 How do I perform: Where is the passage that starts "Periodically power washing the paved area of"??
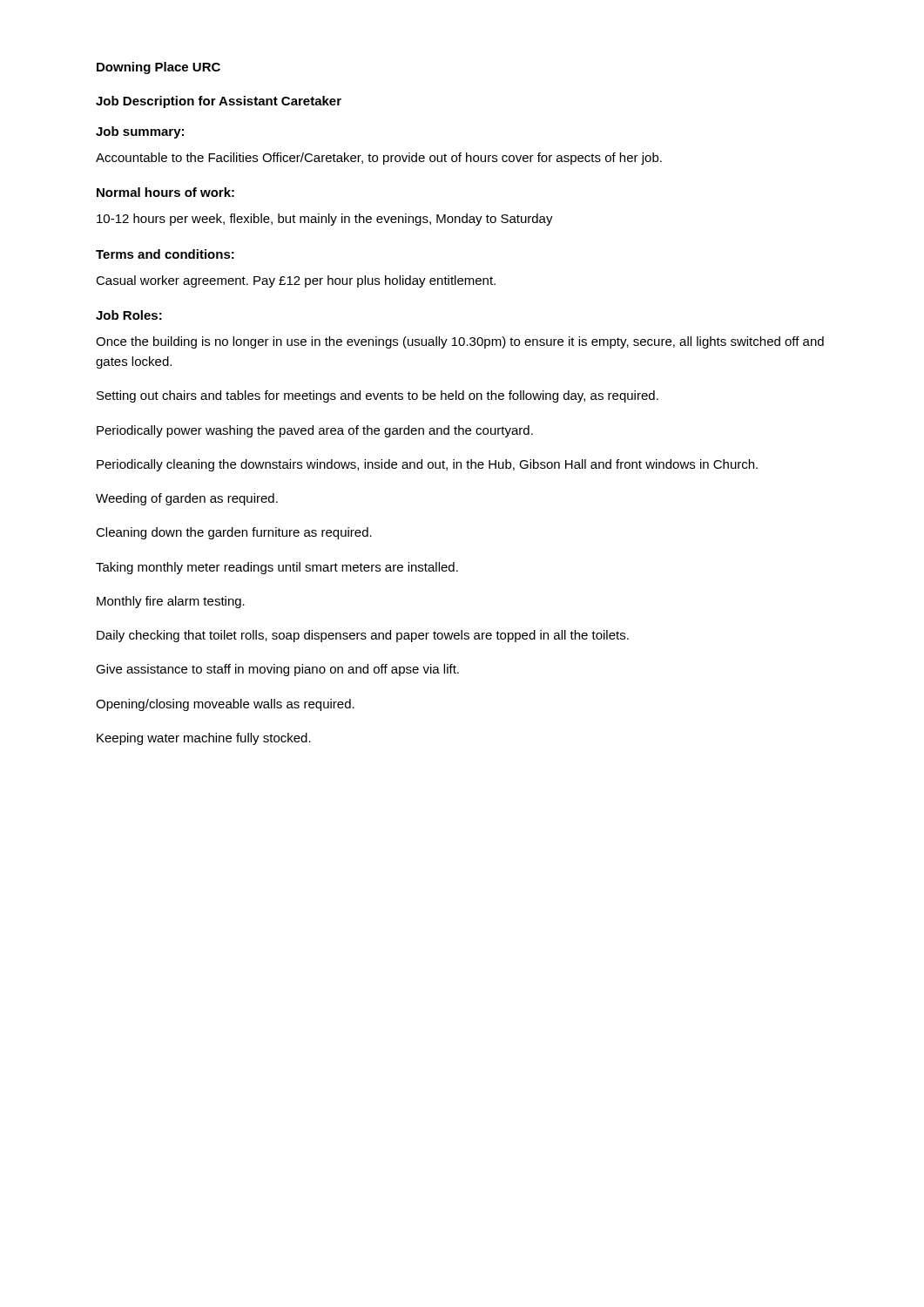315,430
